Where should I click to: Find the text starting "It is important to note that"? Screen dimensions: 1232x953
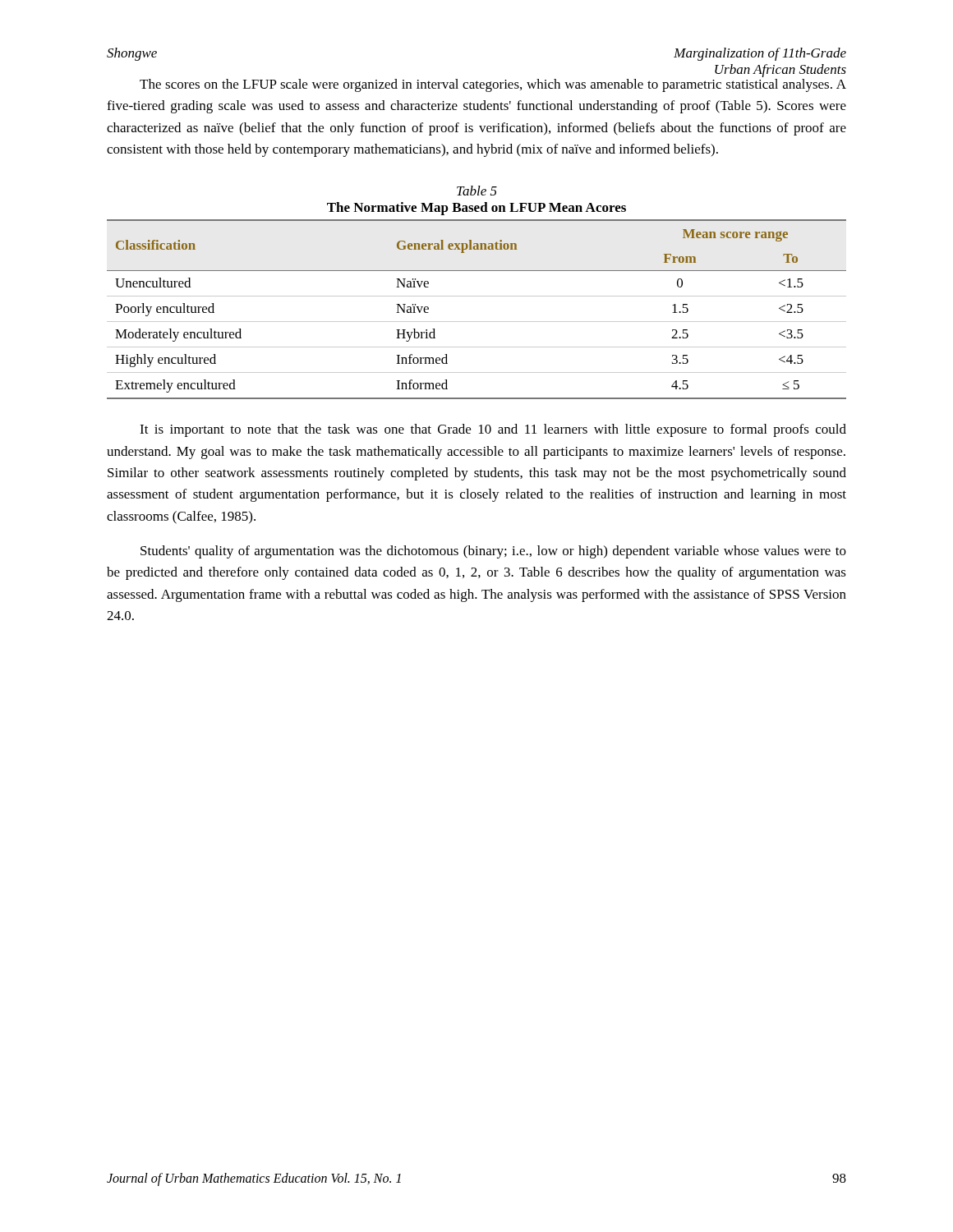click(x=476, y=473)
